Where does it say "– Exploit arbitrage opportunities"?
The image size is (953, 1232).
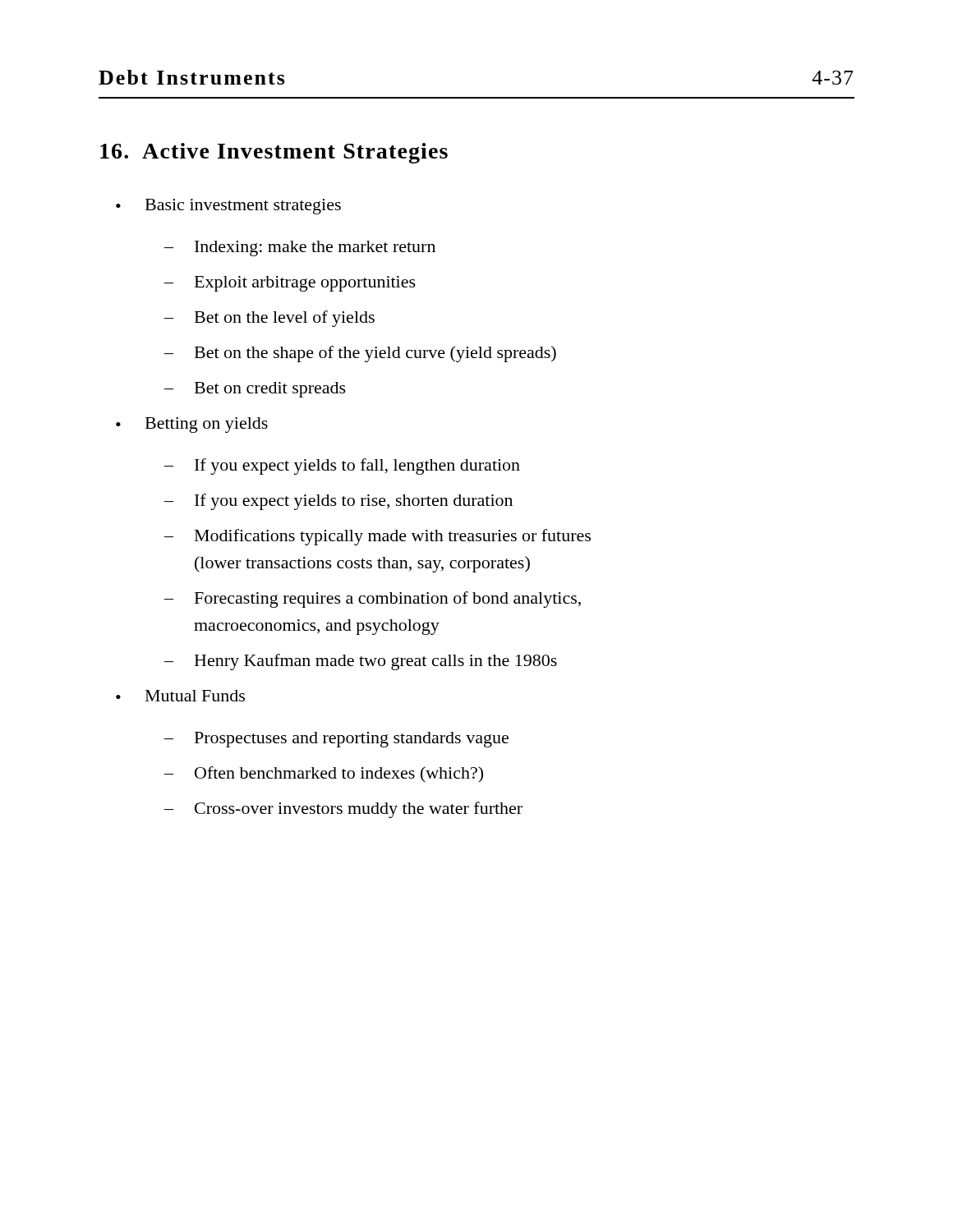(290, 281)
